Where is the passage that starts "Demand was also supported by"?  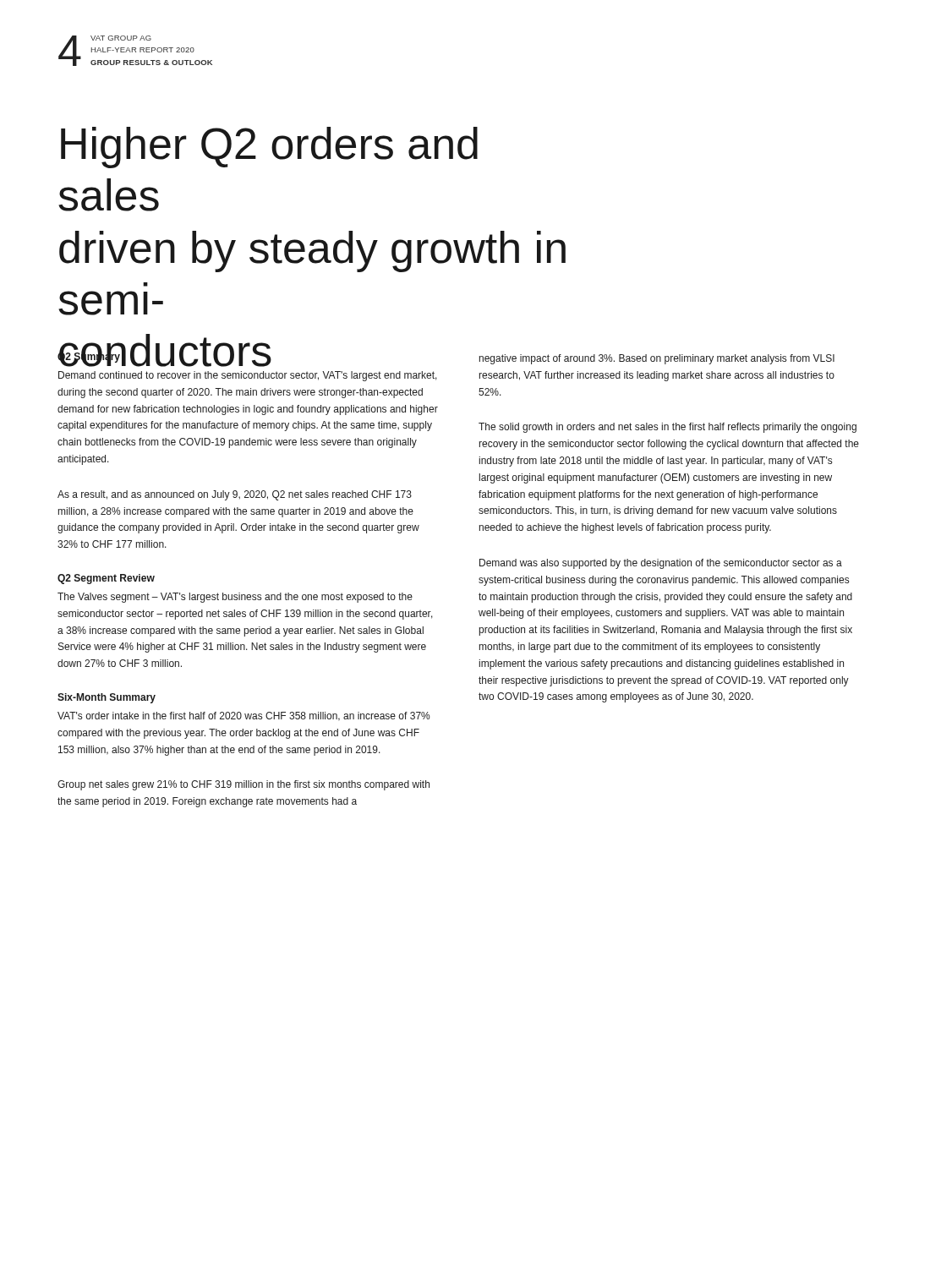click(x=665, y=630)
